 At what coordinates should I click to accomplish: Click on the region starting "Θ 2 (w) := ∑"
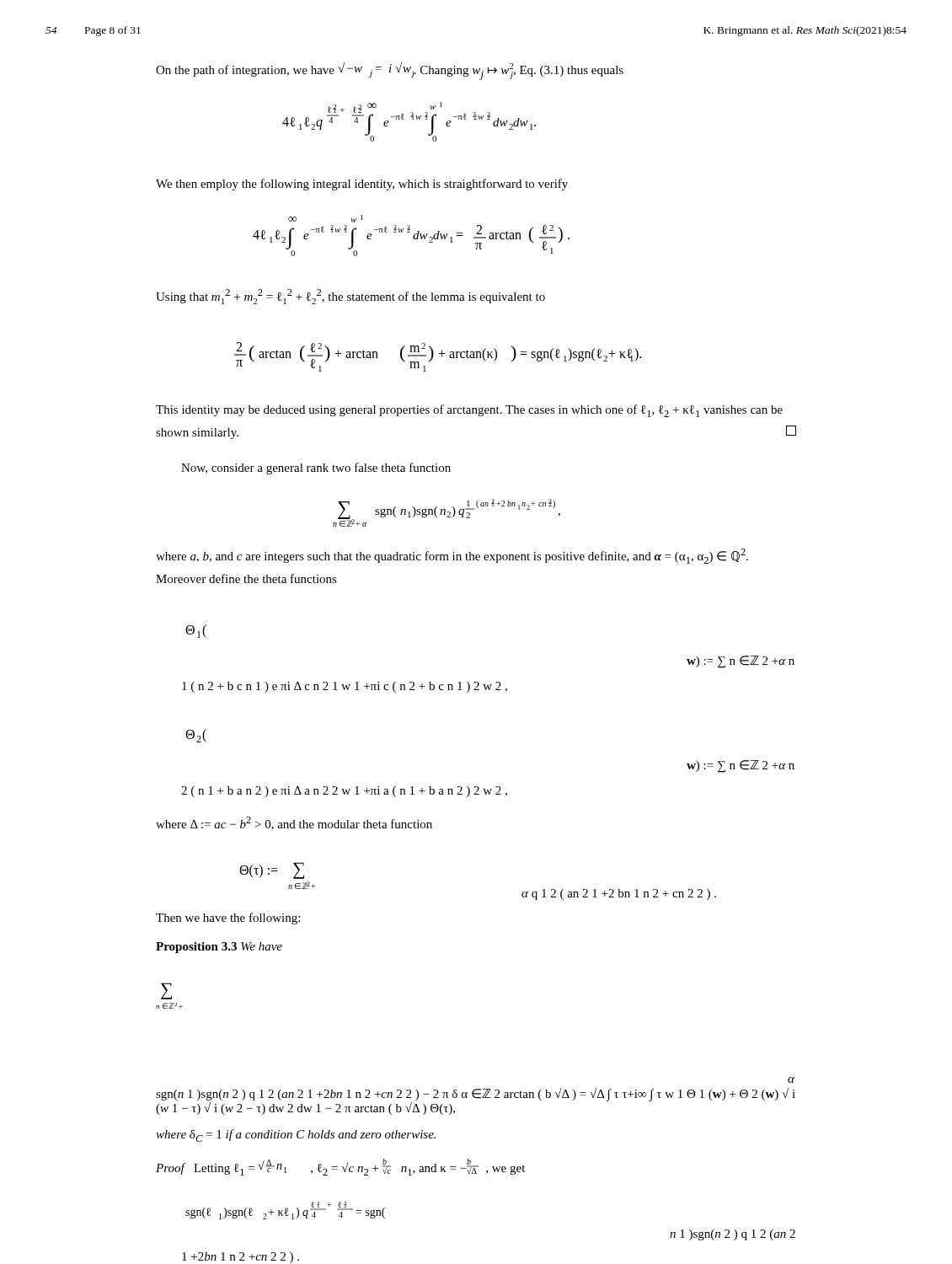(196, 736)
